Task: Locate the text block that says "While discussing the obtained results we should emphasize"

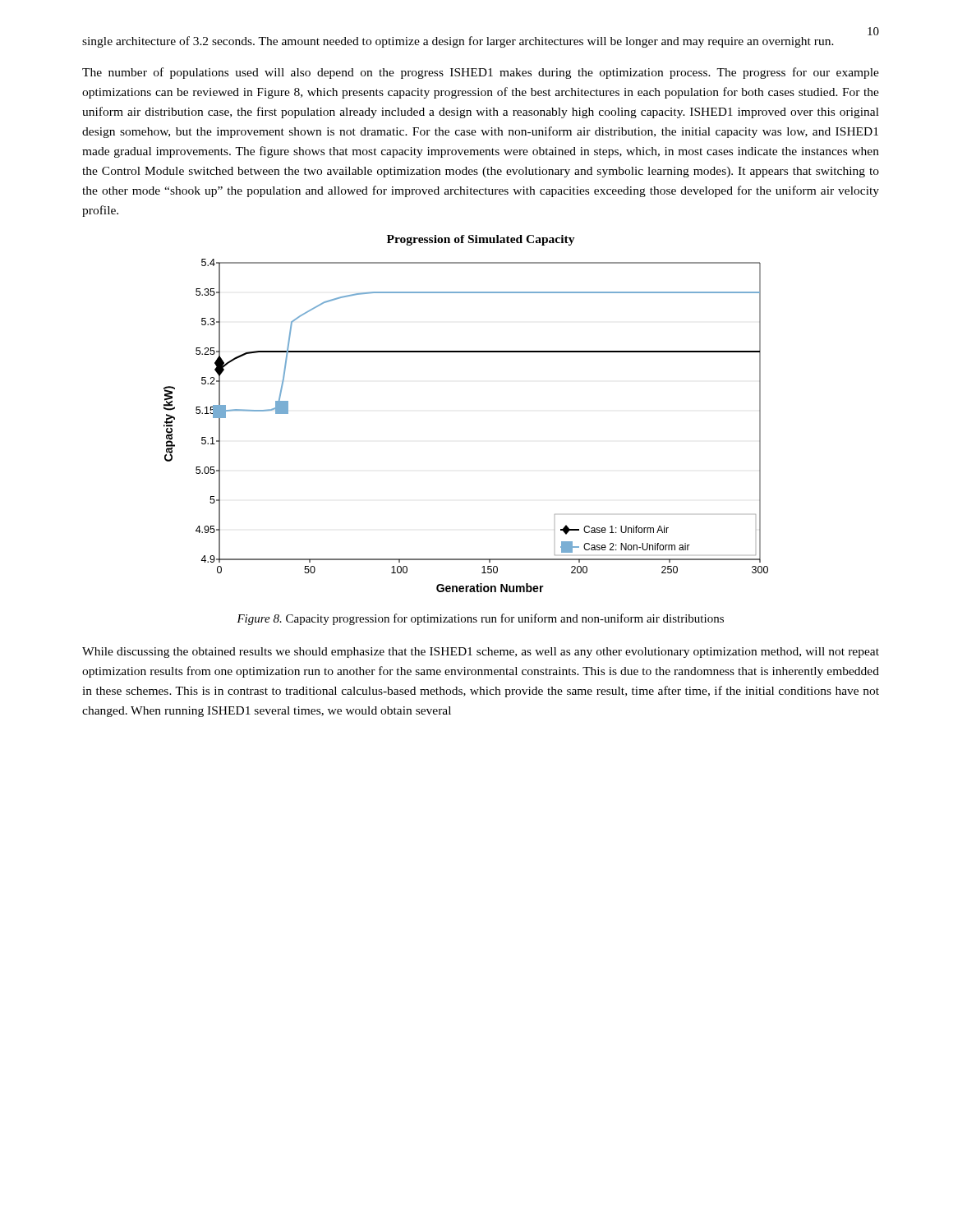Action: (481, 681)
